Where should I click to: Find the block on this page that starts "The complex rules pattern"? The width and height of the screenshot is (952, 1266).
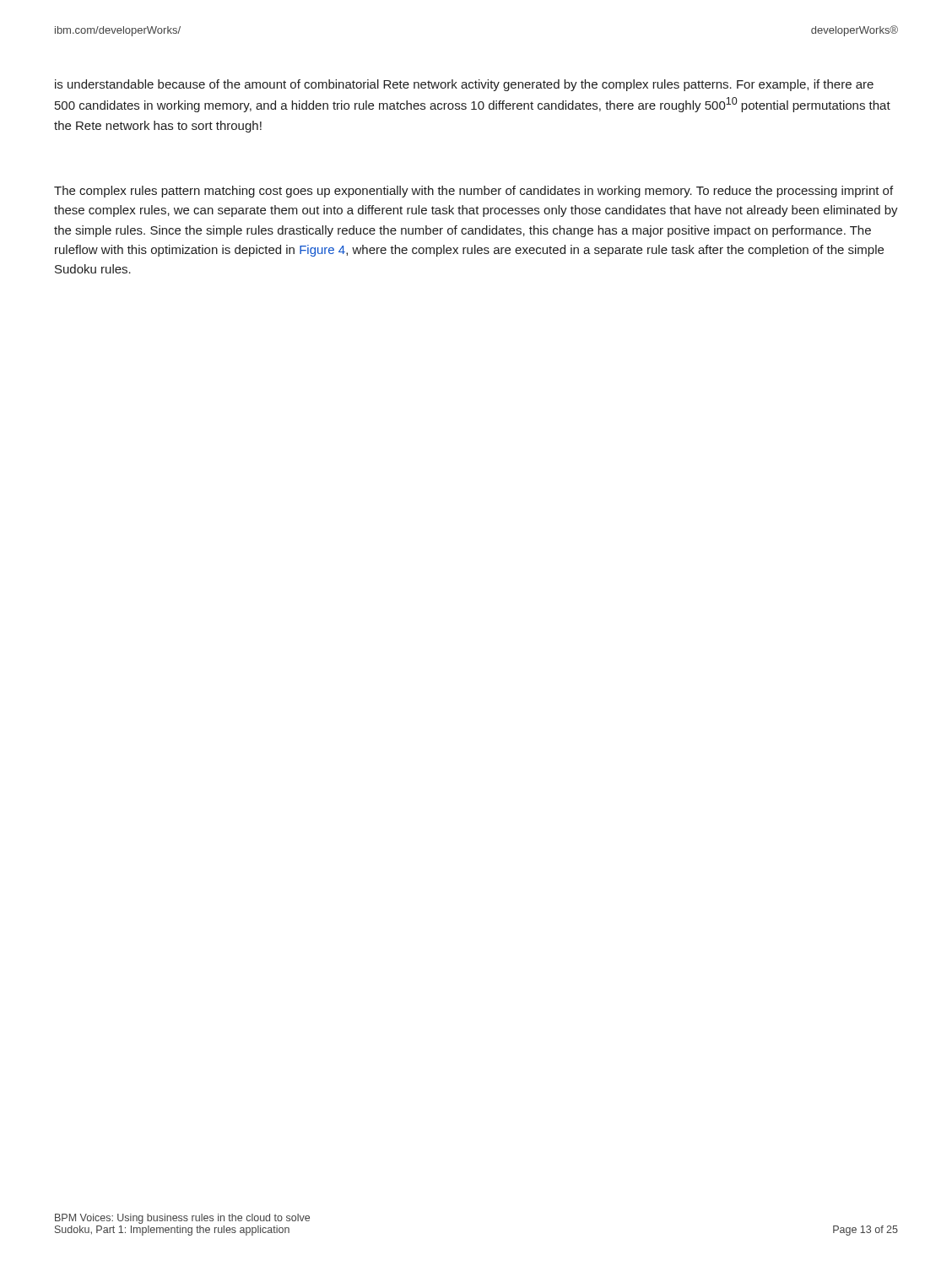(476, 230)
